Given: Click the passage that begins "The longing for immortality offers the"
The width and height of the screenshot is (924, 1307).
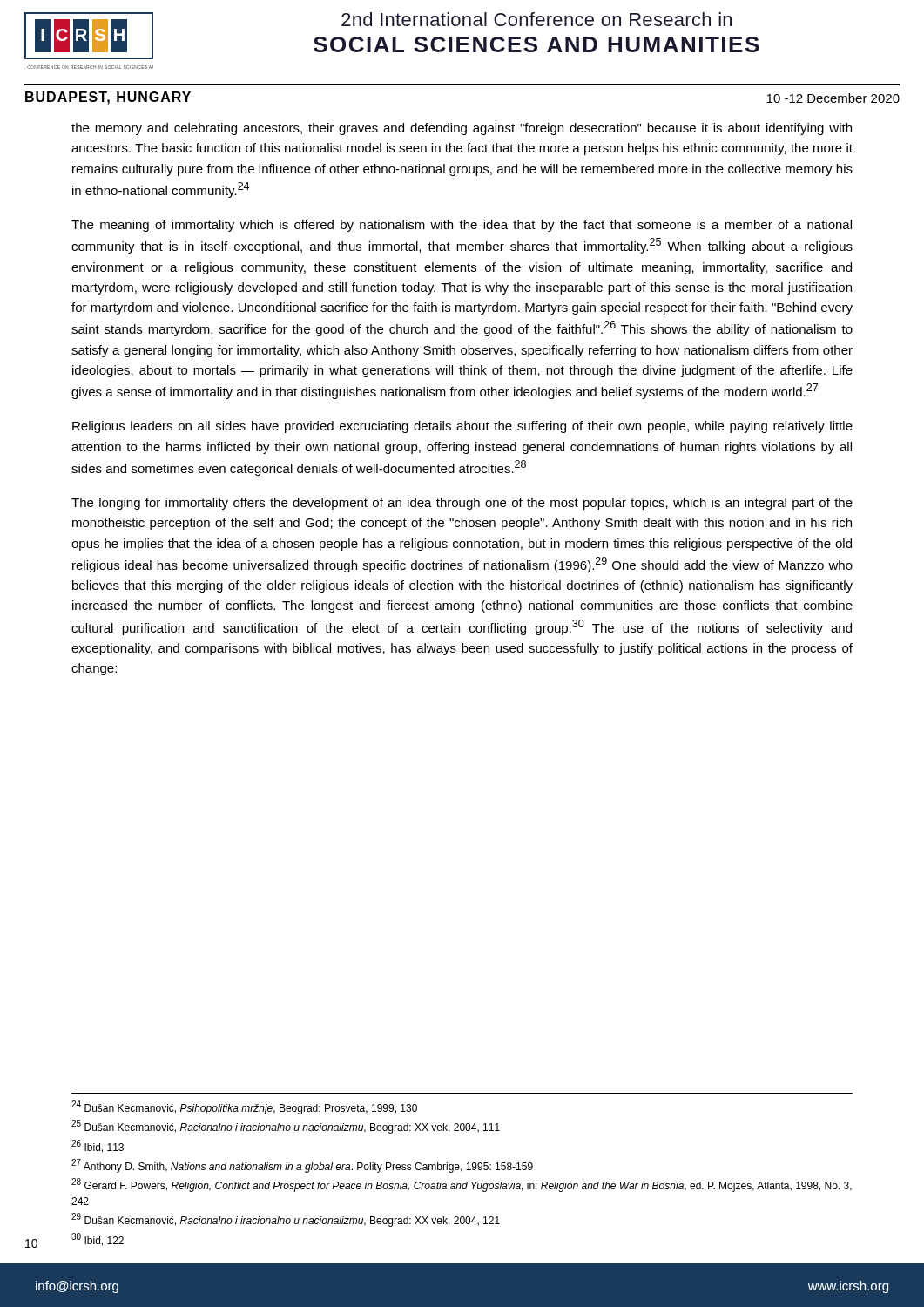Looking at the screenshot, I should click(x=462, y=585).
